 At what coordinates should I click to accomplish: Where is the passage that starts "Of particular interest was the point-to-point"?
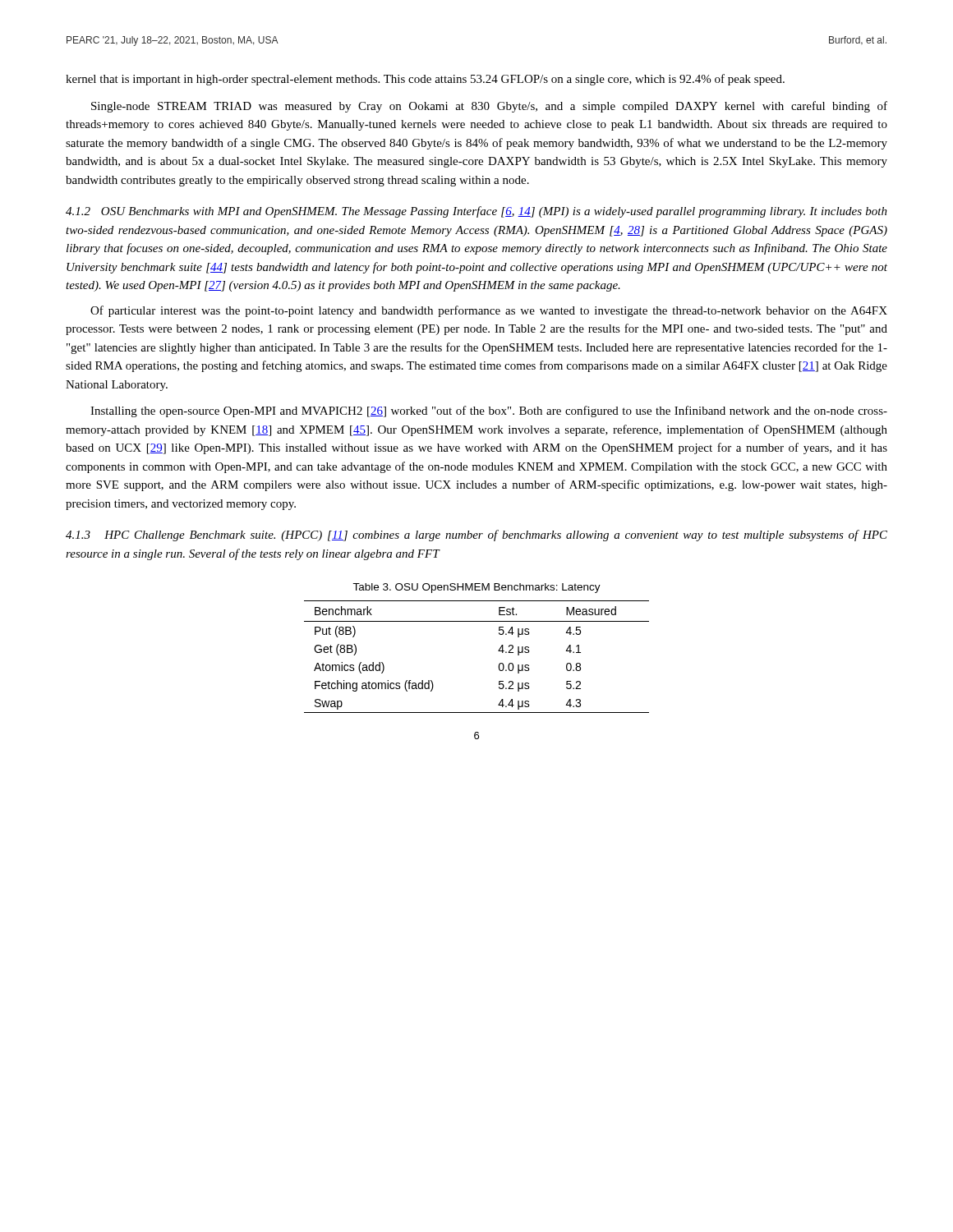point(476,347)
